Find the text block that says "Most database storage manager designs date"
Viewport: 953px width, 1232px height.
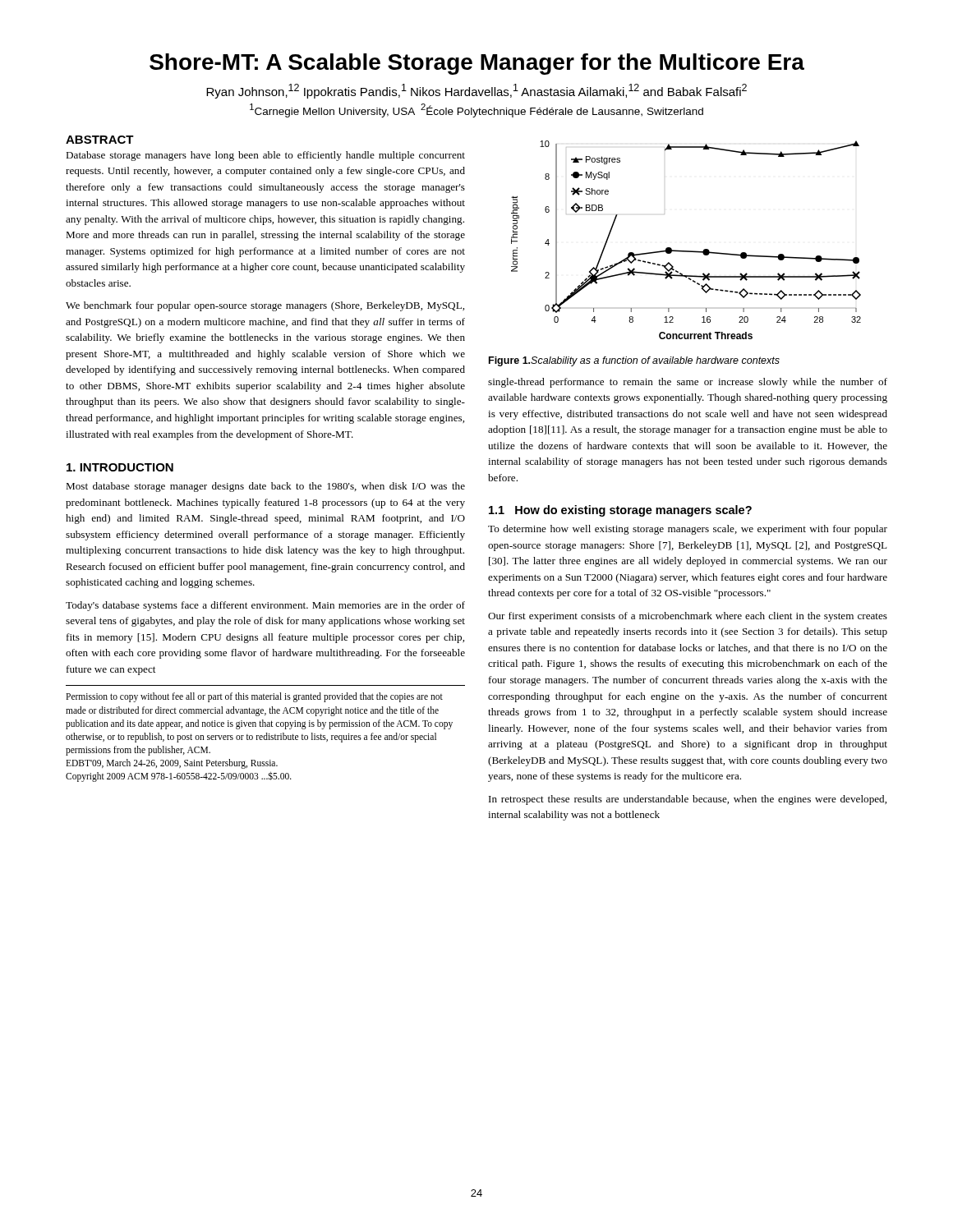pyautogui.click(x=265, y=534)
